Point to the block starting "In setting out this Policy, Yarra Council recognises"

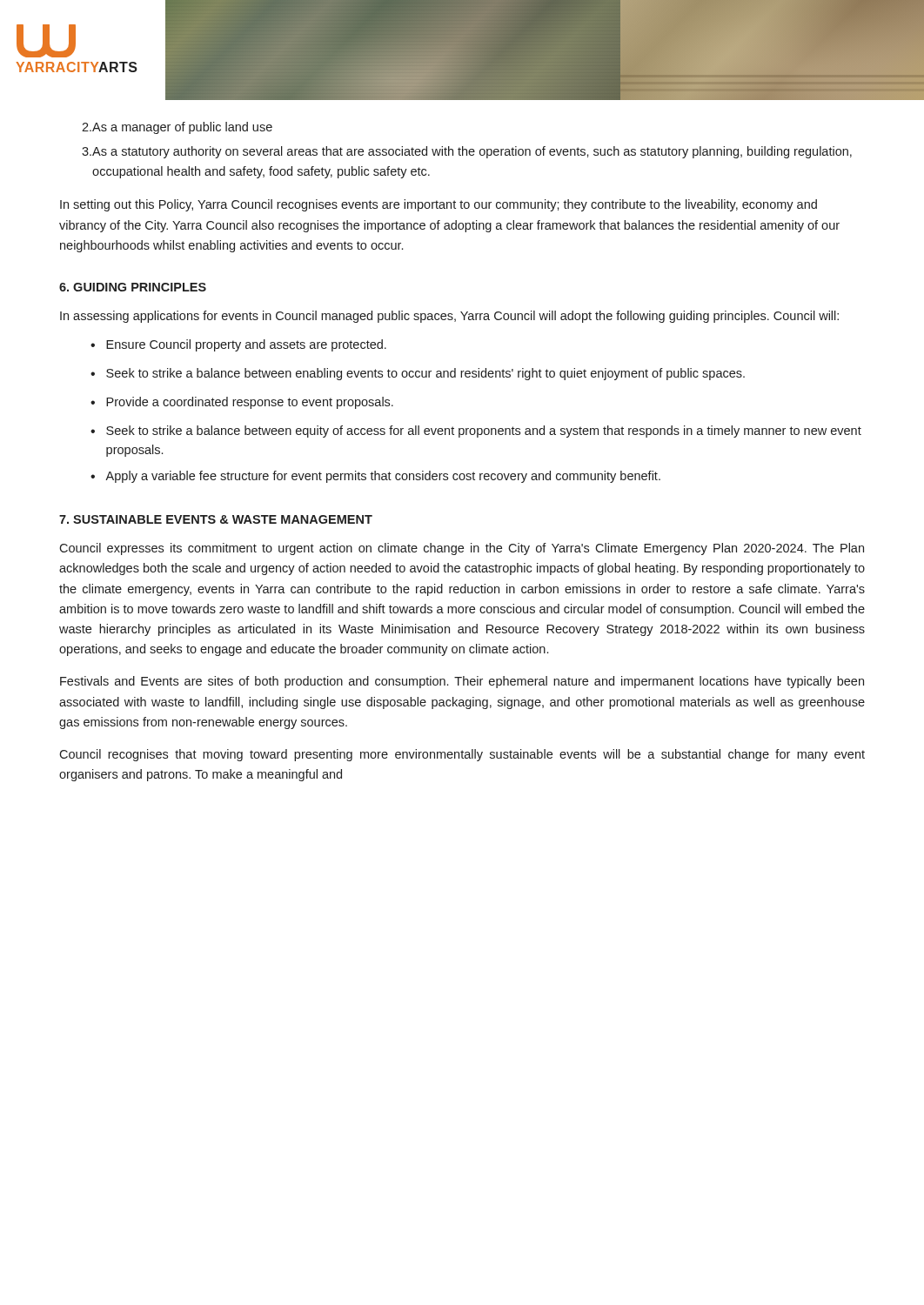[449, 225]
